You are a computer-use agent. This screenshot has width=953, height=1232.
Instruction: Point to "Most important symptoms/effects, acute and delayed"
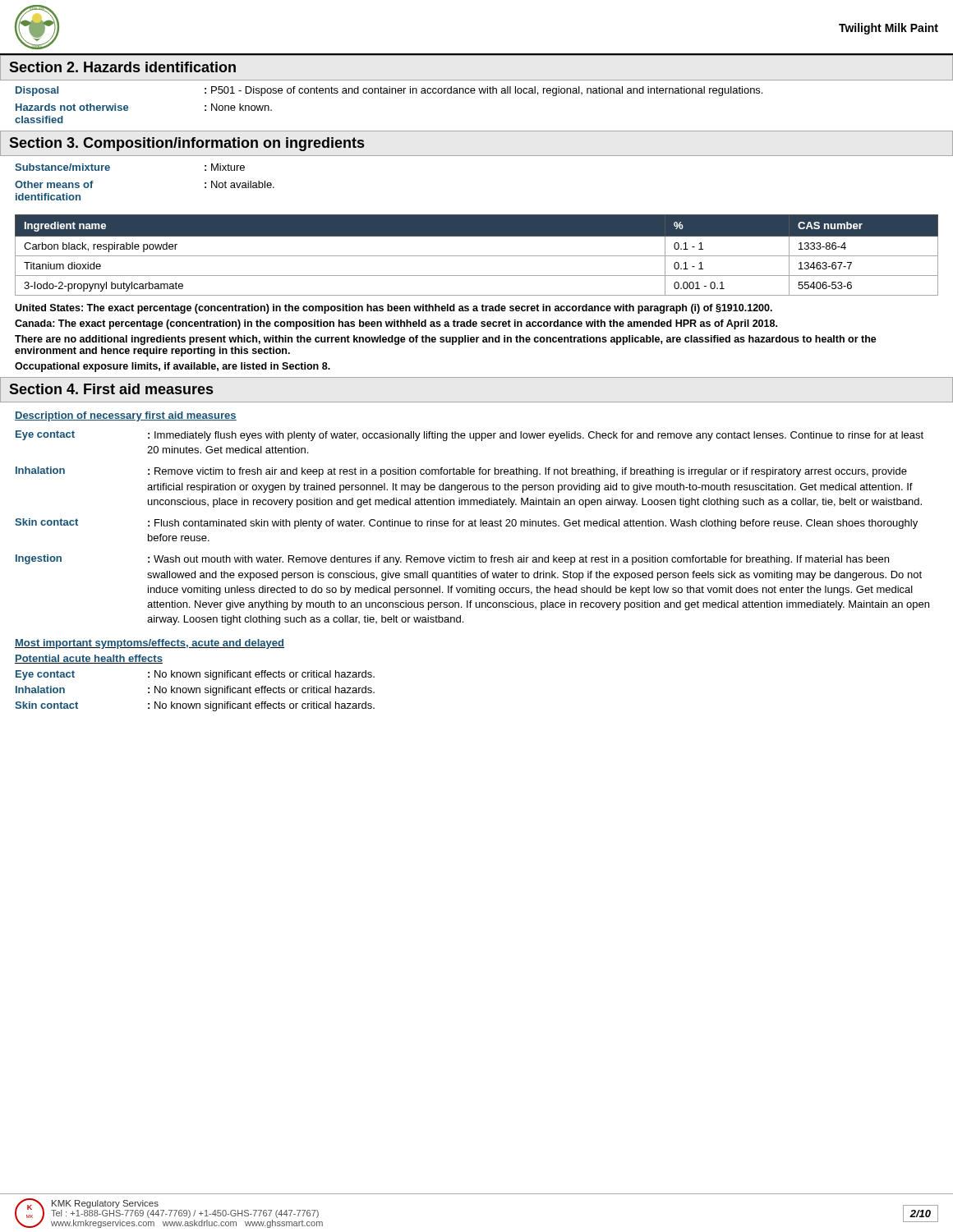(149, 643)
